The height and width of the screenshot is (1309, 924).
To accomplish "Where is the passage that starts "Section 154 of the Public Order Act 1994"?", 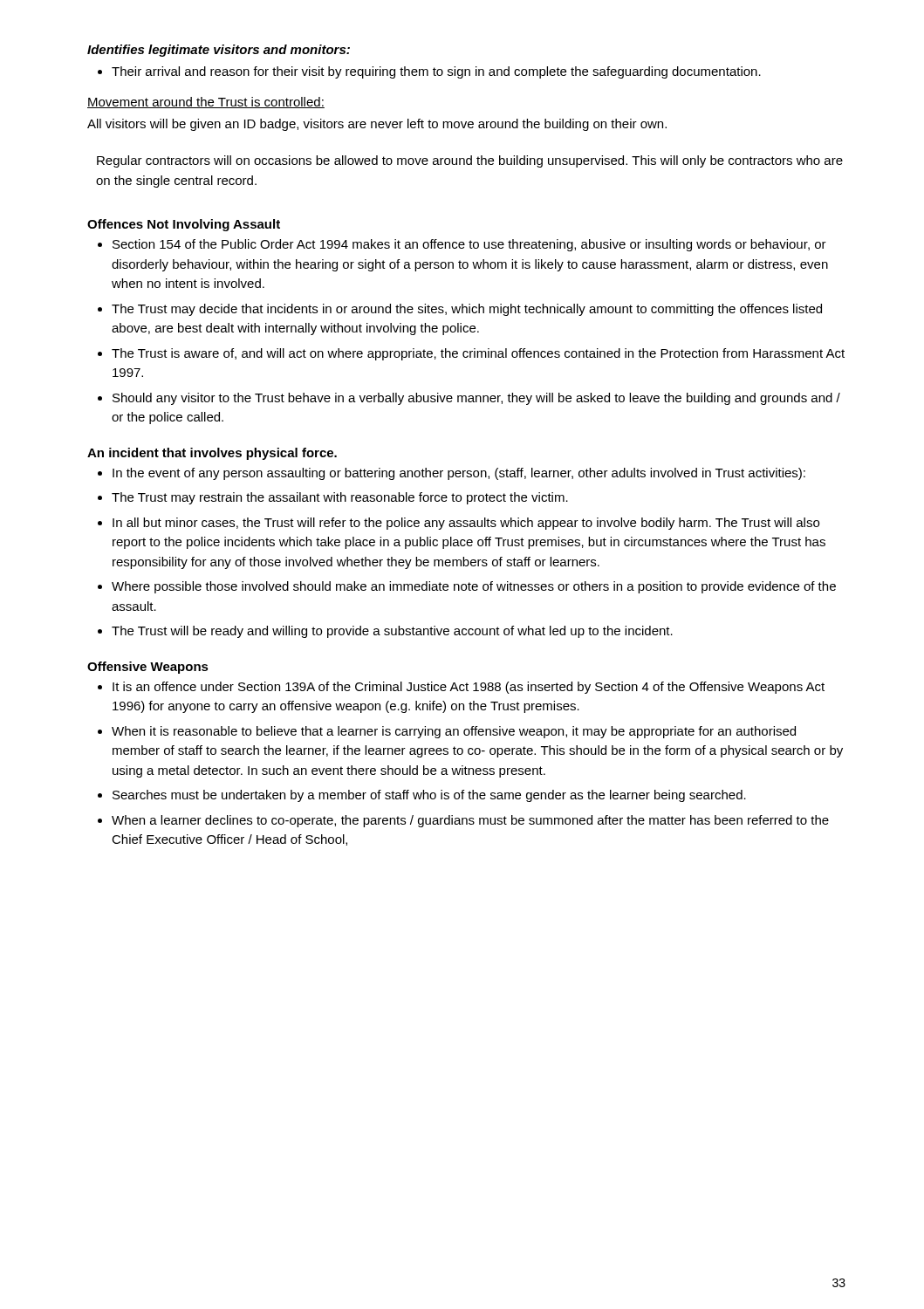I will point(466,331).
